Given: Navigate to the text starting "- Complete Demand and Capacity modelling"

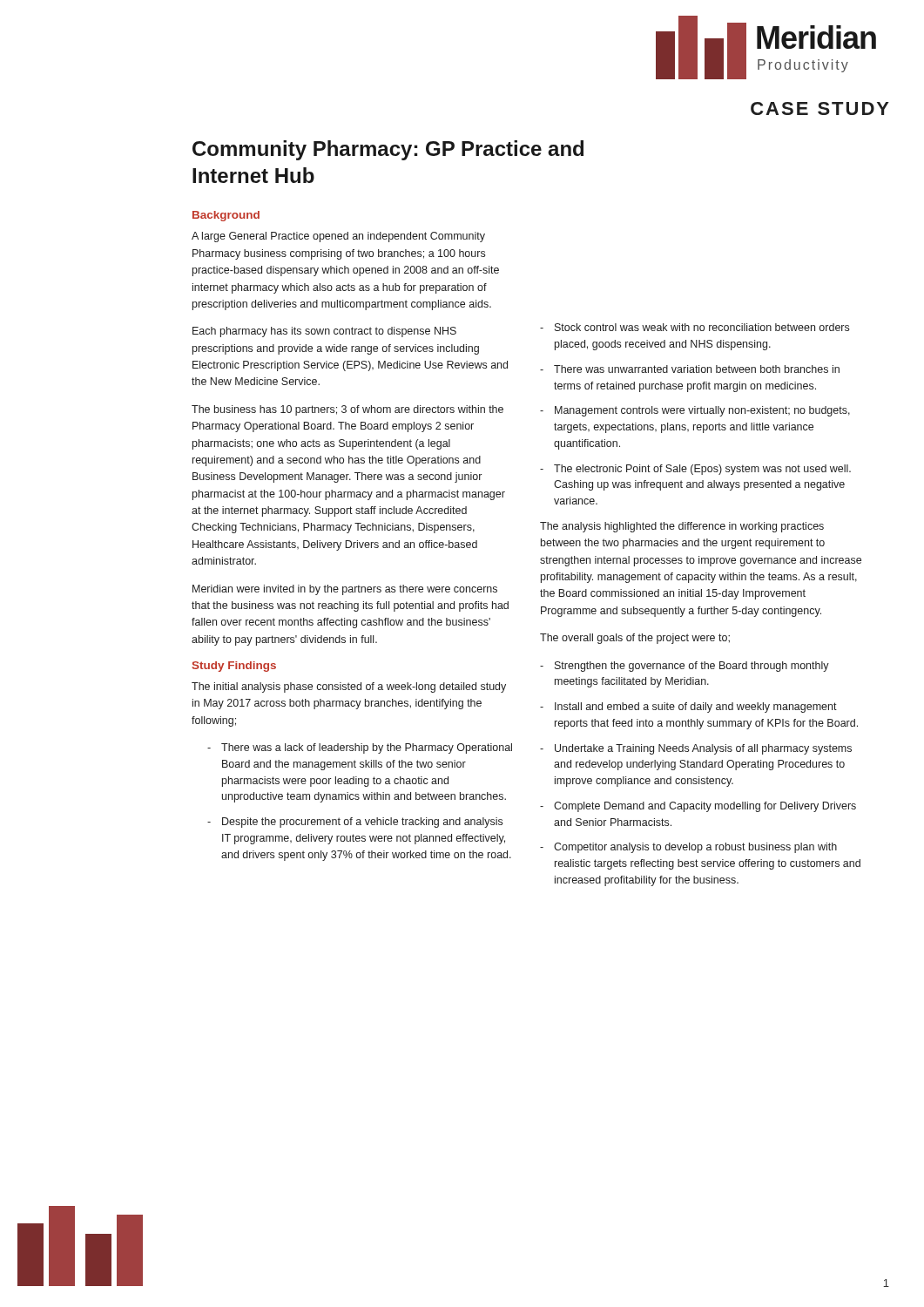Looking at the screenshot, I should (x=701, y=814).
